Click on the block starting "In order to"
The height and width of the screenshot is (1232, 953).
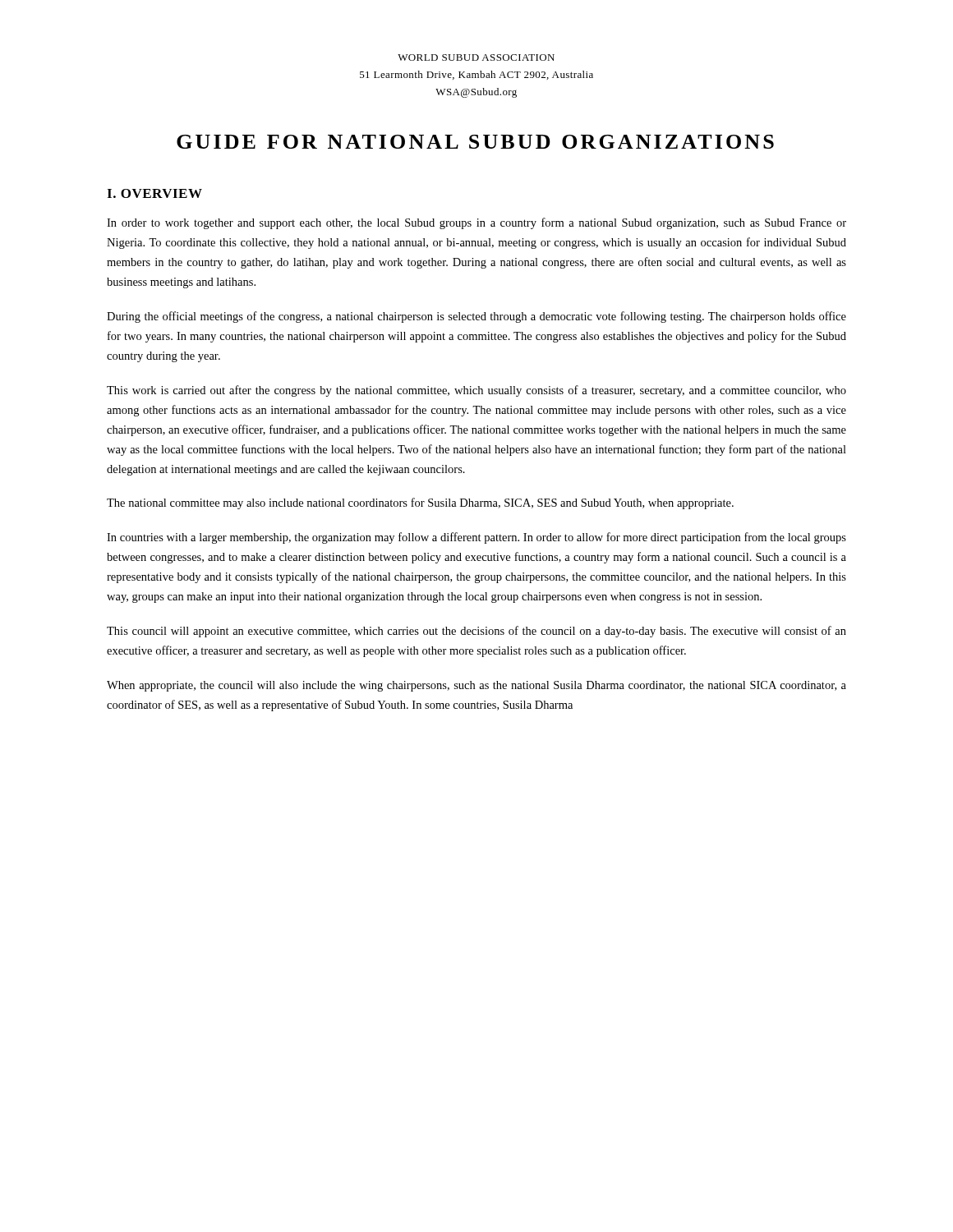[x=476, y=252]
